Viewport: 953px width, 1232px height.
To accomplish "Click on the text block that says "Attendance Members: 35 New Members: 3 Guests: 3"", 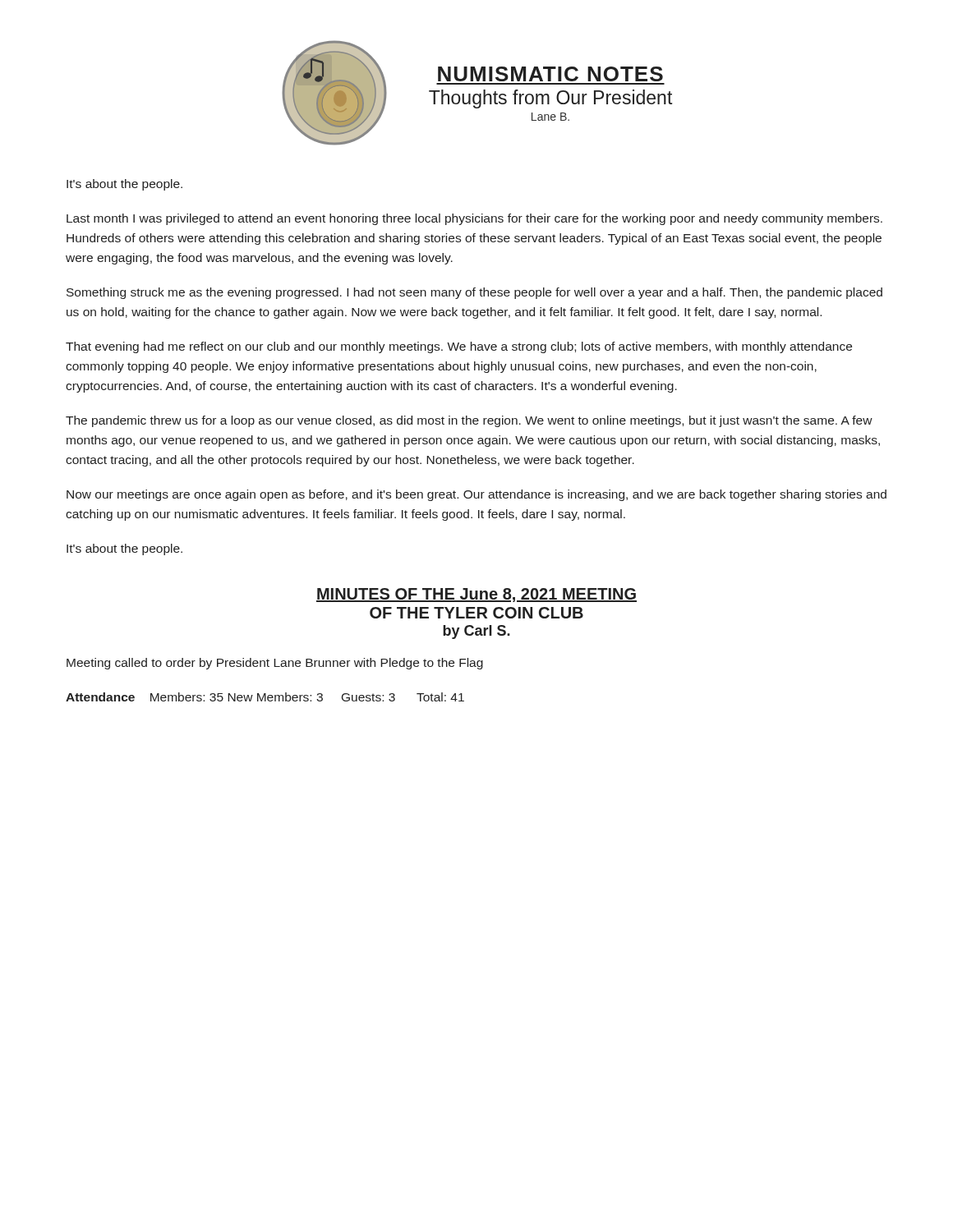I will tap(265, 697).
